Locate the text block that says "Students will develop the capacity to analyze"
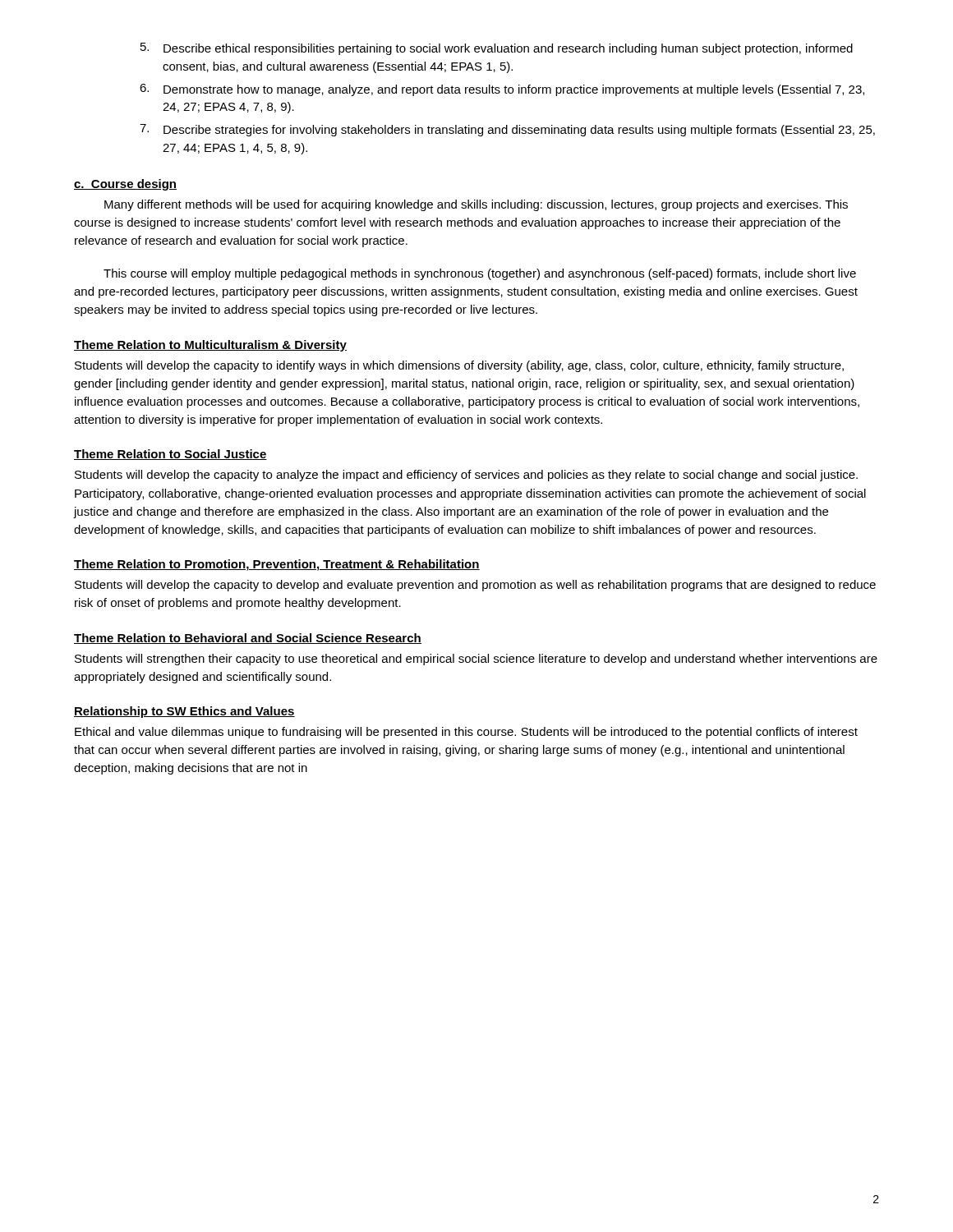This screenshot has height=1232, width=953. [x=470, y=502]
